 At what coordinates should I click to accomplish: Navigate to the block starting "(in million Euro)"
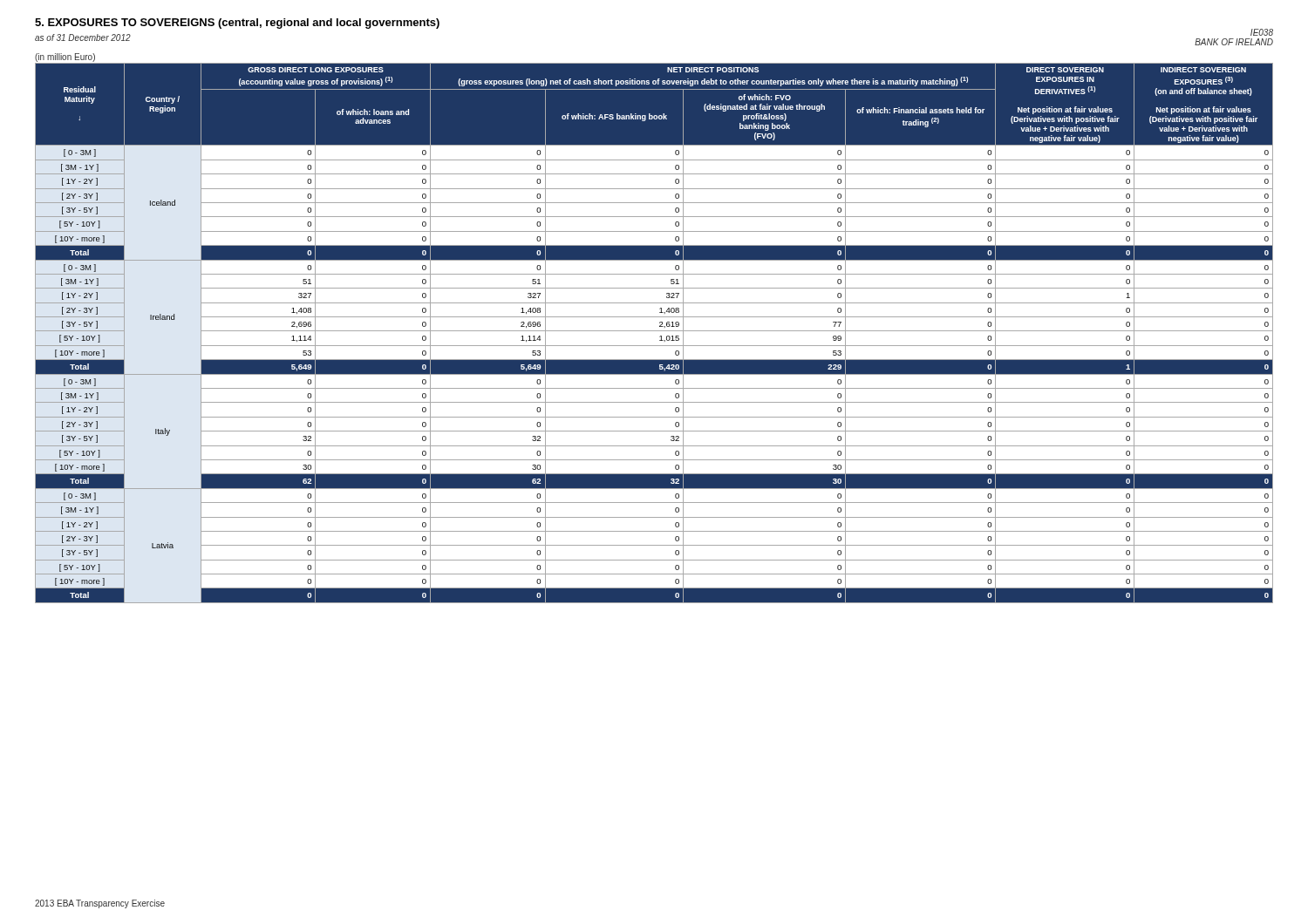(x=65, y=57)
